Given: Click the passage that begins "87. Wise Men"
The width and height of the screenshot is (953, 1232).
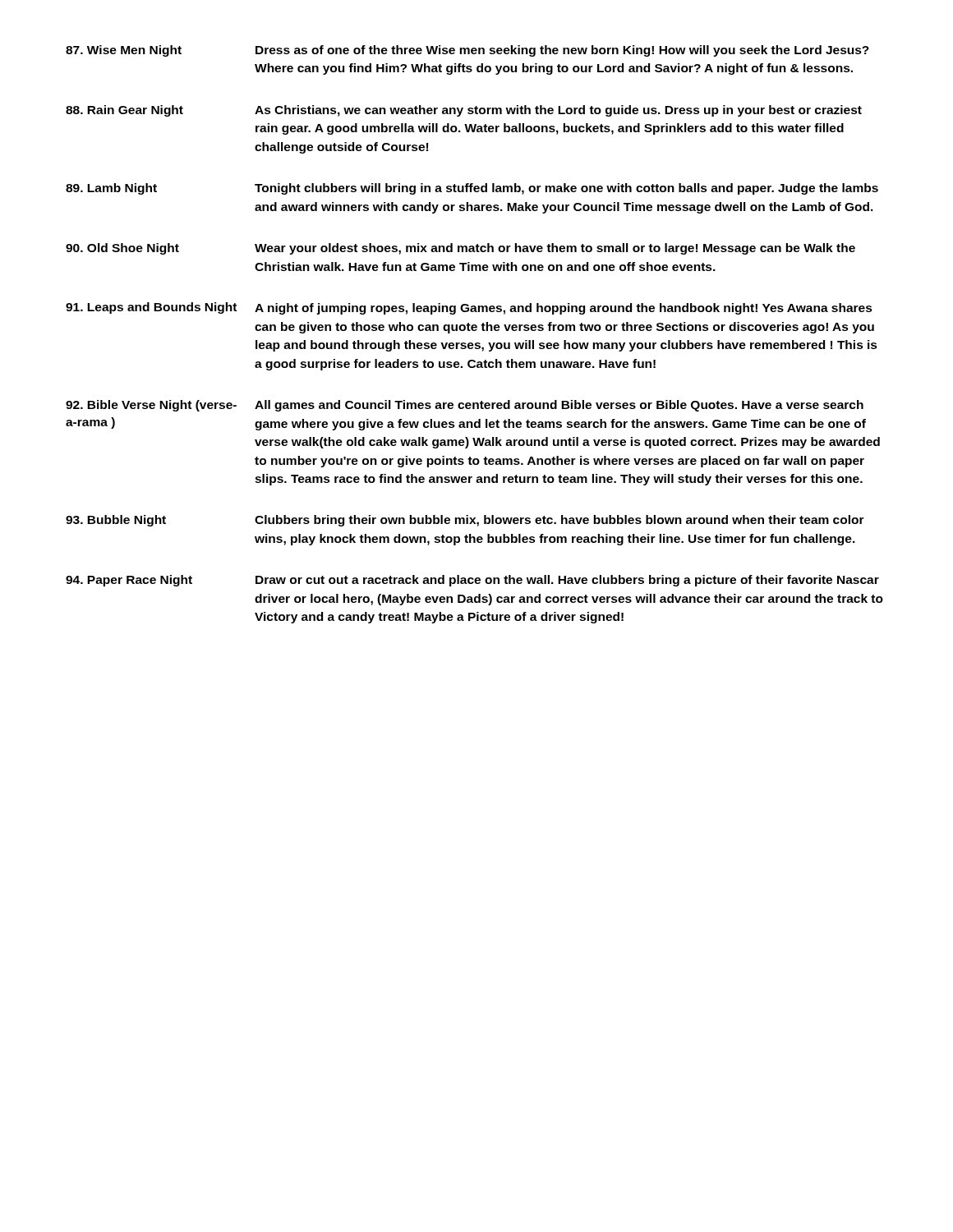Looking at the screenshot, I should (476, 60).
